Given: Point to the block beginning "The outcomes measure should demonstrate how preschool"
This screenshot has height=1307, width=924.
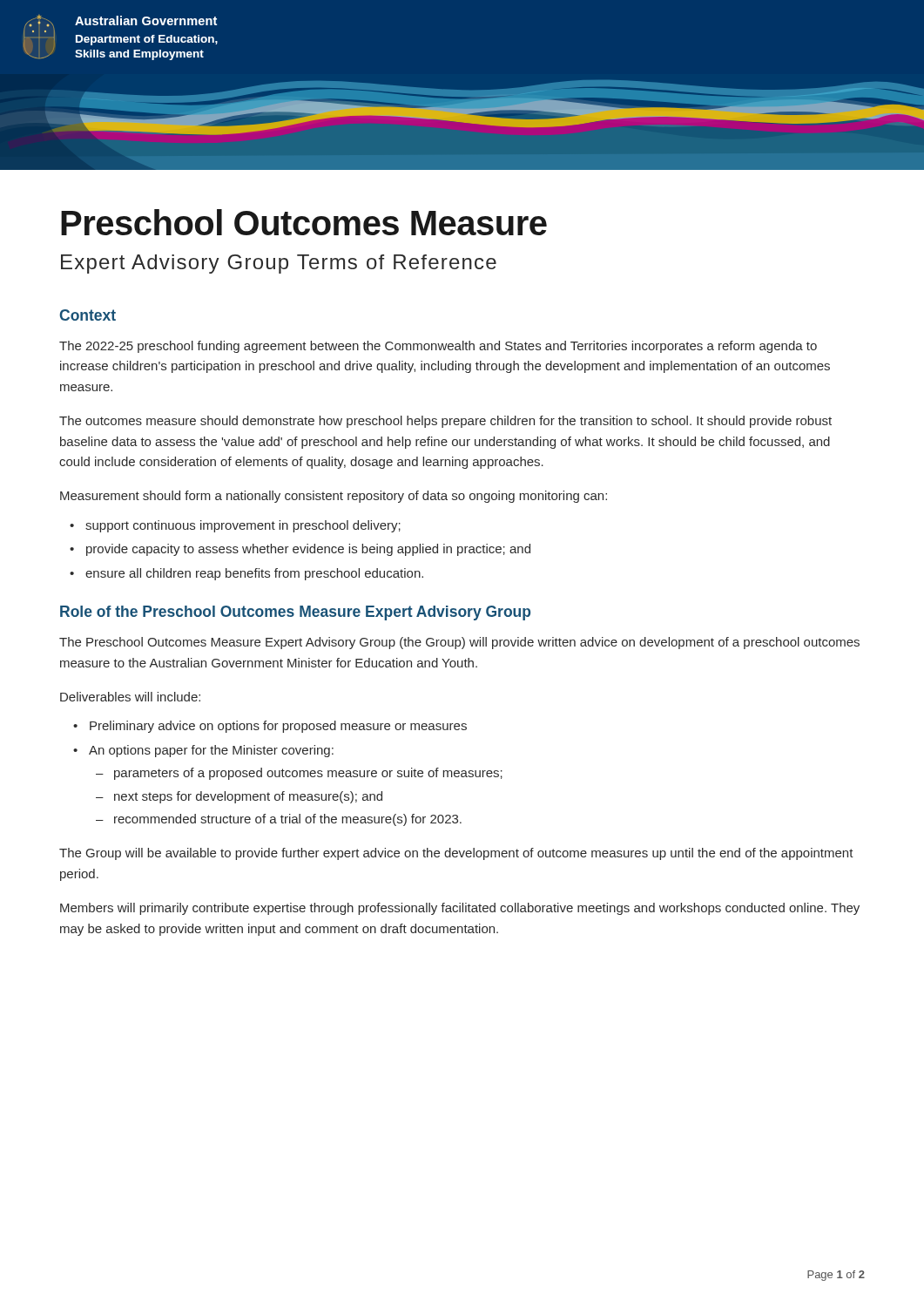Looking at the screenshot, I should pos(446,441).
